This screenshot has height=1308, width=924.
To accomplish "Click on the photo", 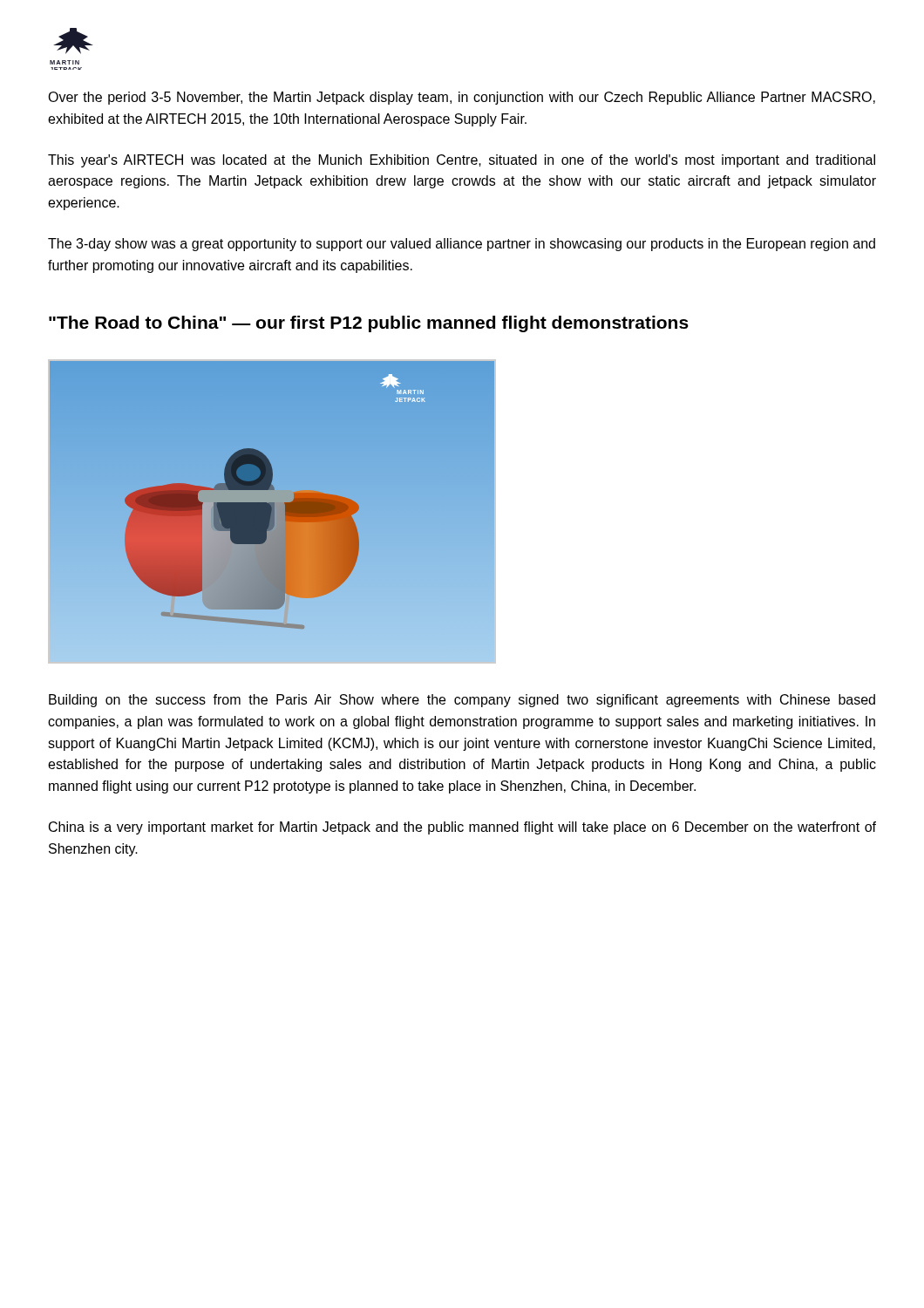I will coord(462,511).
